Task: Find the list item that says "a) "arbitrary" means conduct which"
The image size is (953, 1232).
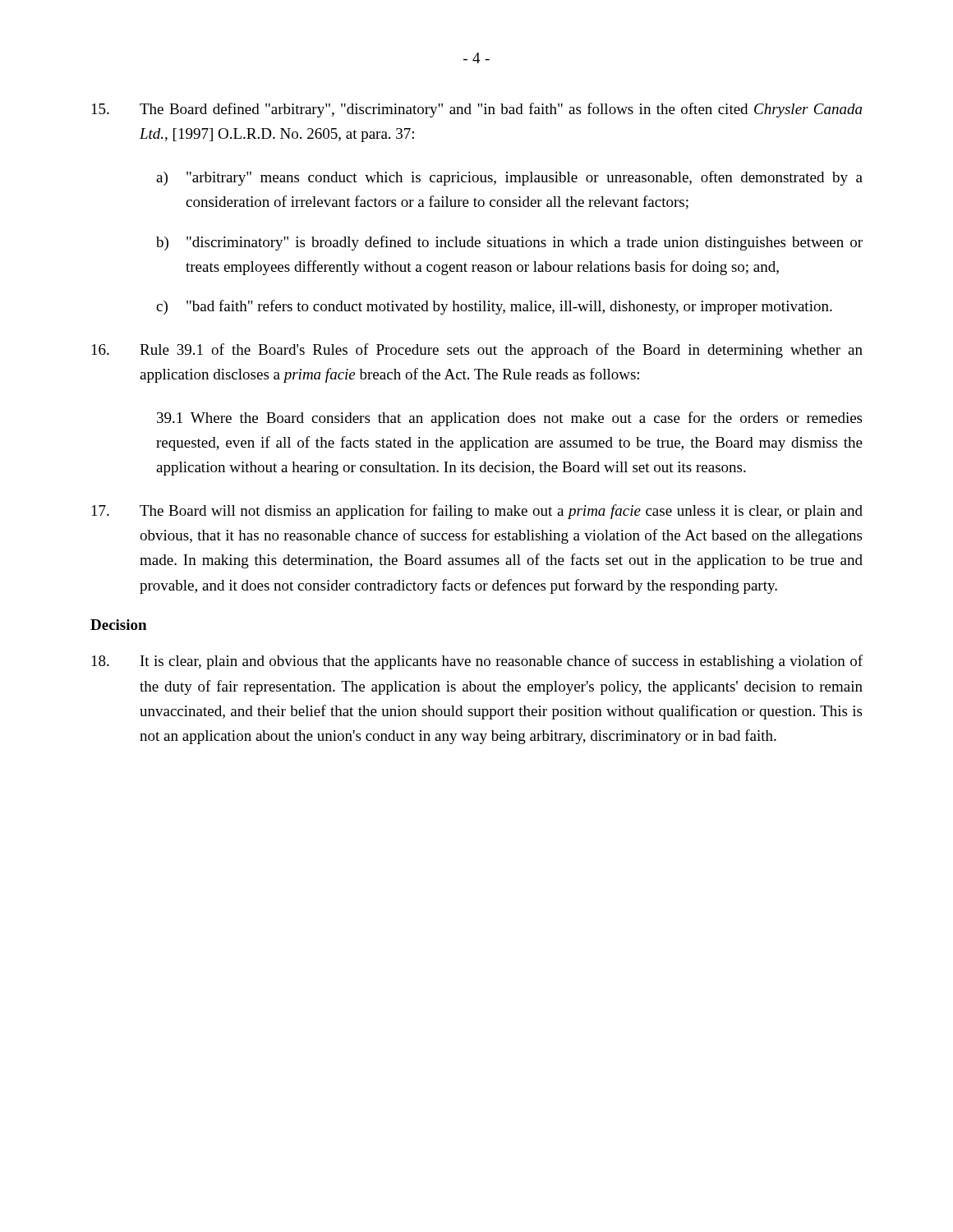Action: pos(509,190)
